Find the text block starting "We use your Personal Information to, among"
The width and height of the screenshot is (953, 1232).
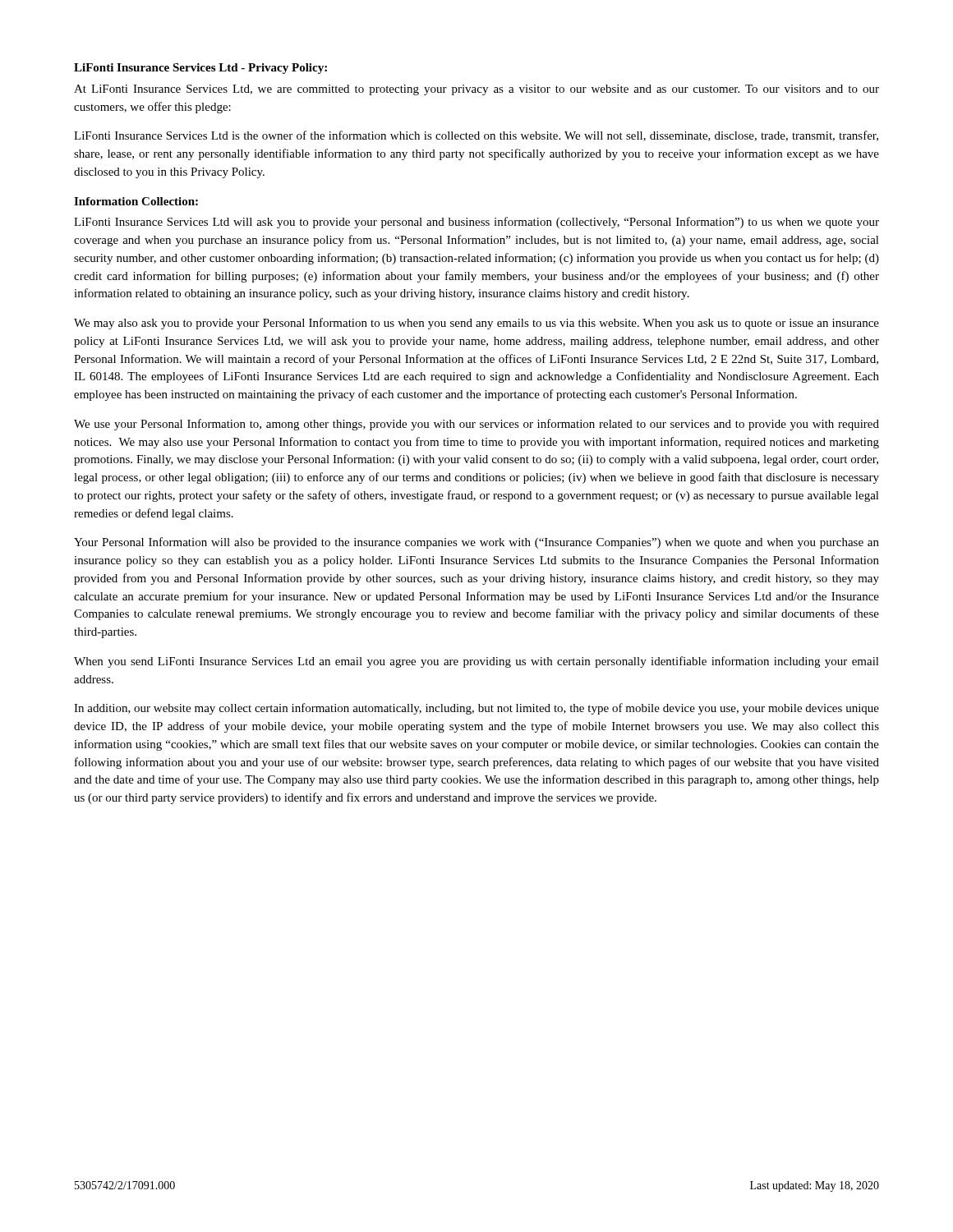click(x=476, y=468)
